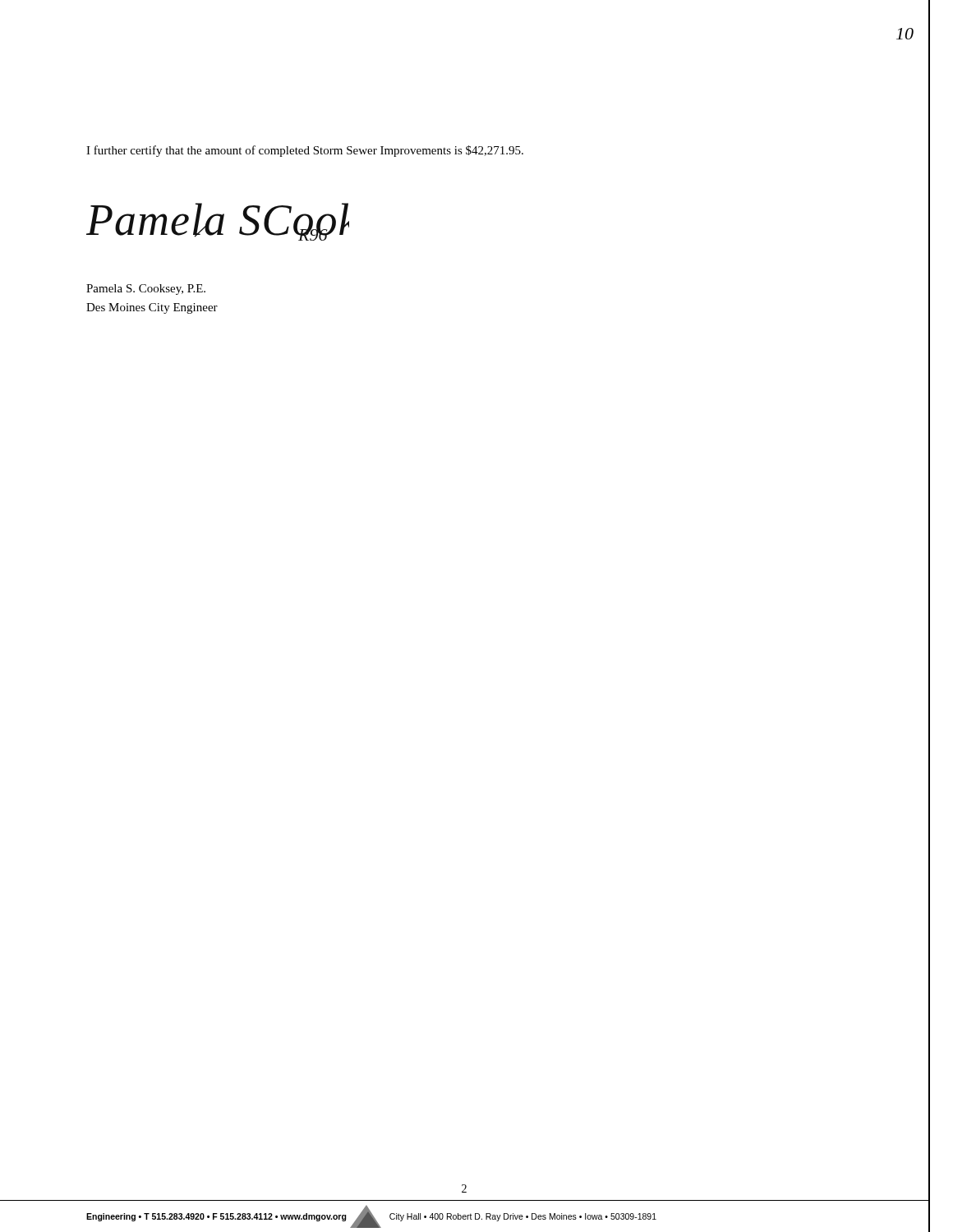Navigate to the passage starting "I further certify that"
This screenshot has width=953, height=1232.
tap(305, 150)
